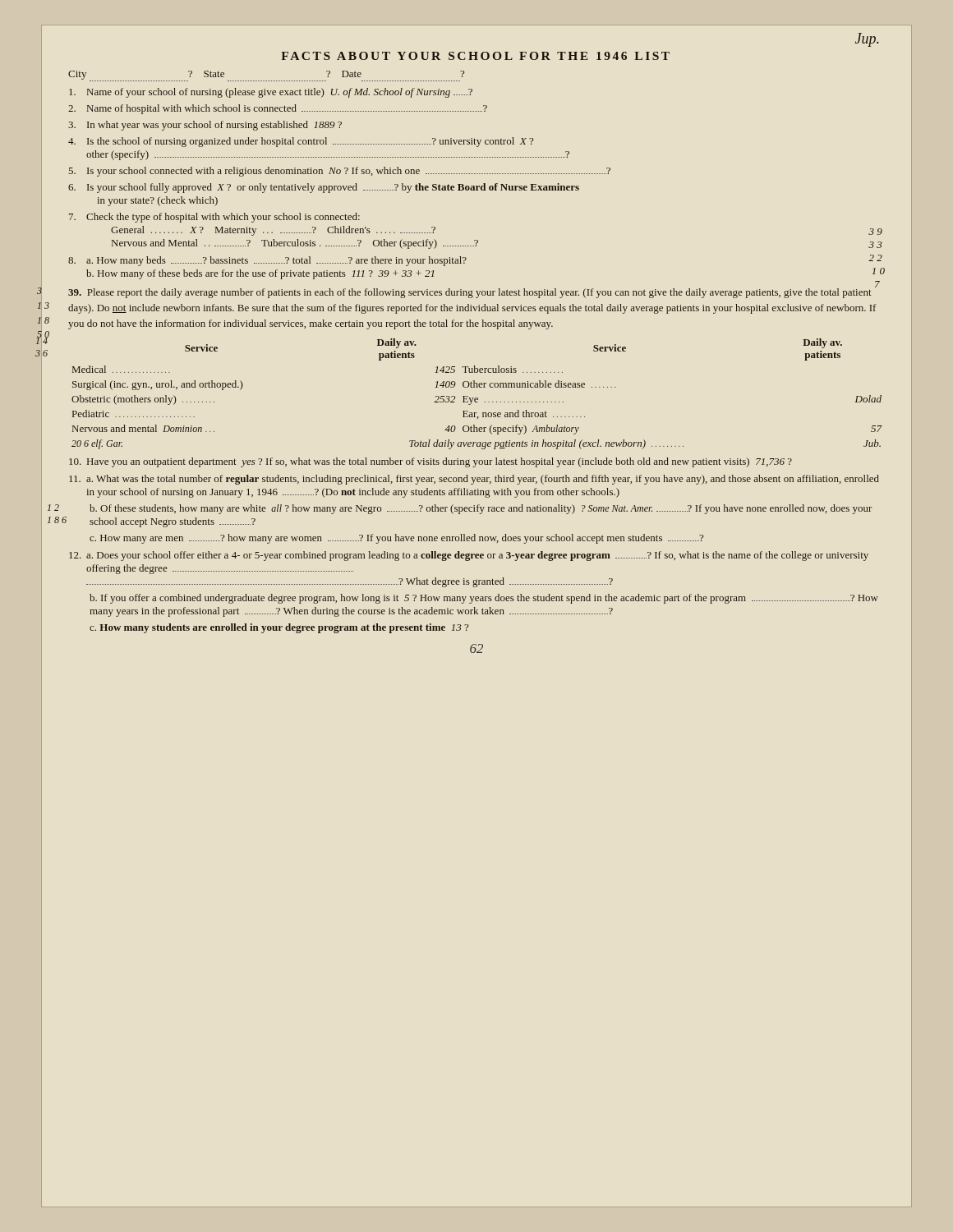
Task: Point to the block beginning "3. In what year"
Action: click(205, 125)
